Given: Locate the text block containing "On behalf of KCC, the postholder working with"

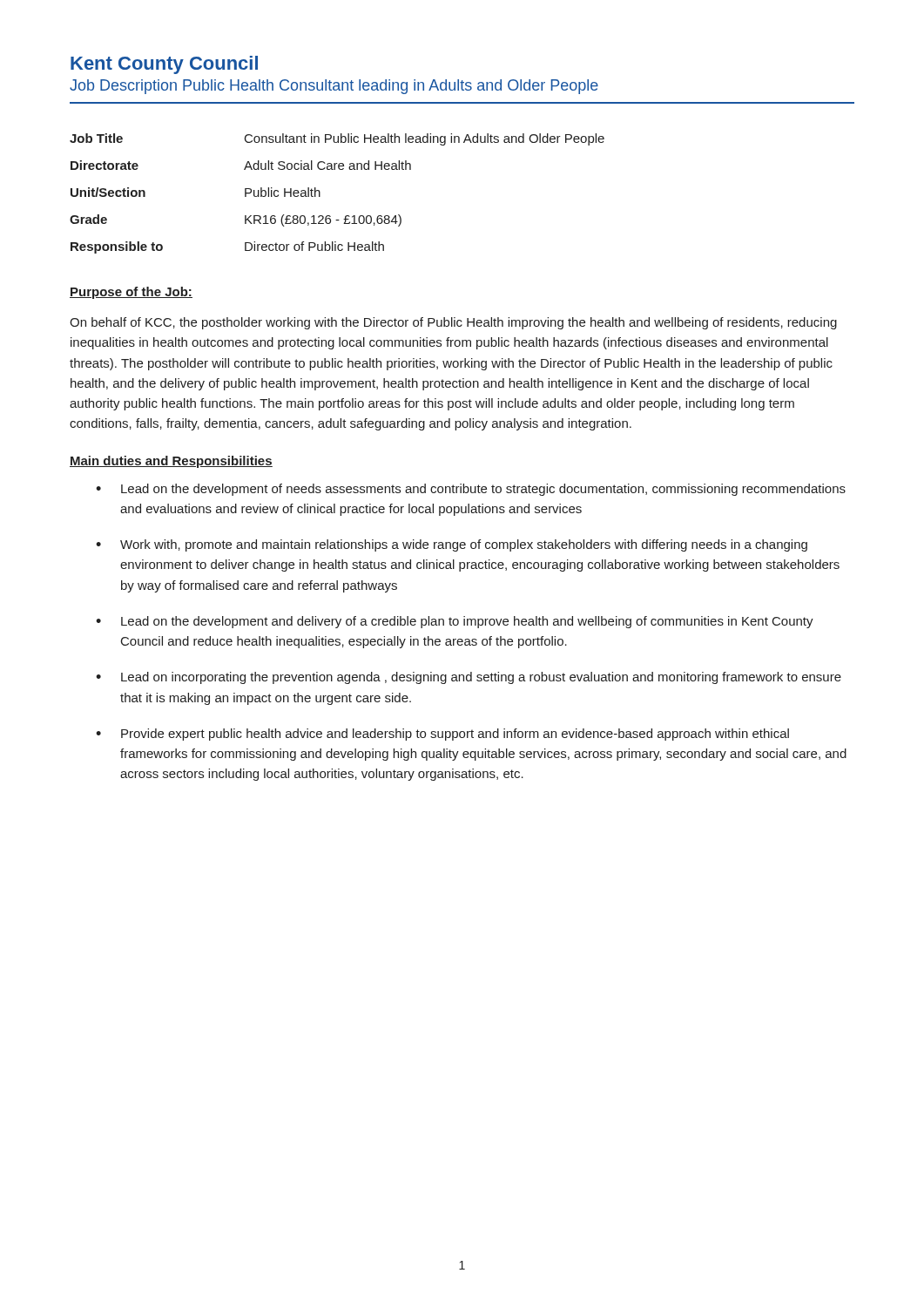Looking at the screenshot, I should [x=462, y=373].
